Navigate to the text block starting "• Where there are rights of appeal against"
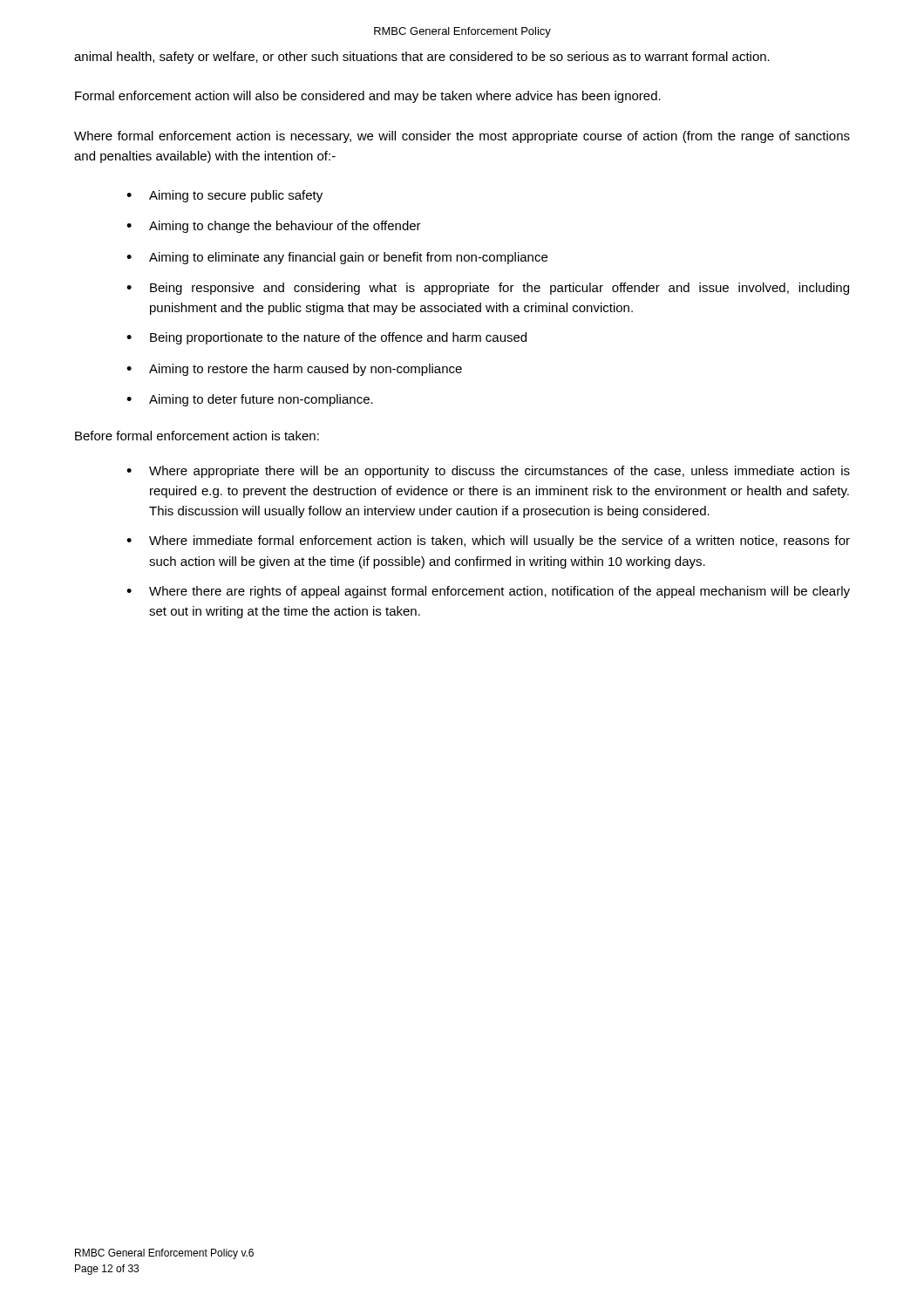924x1308 pixels. point(488,601)
